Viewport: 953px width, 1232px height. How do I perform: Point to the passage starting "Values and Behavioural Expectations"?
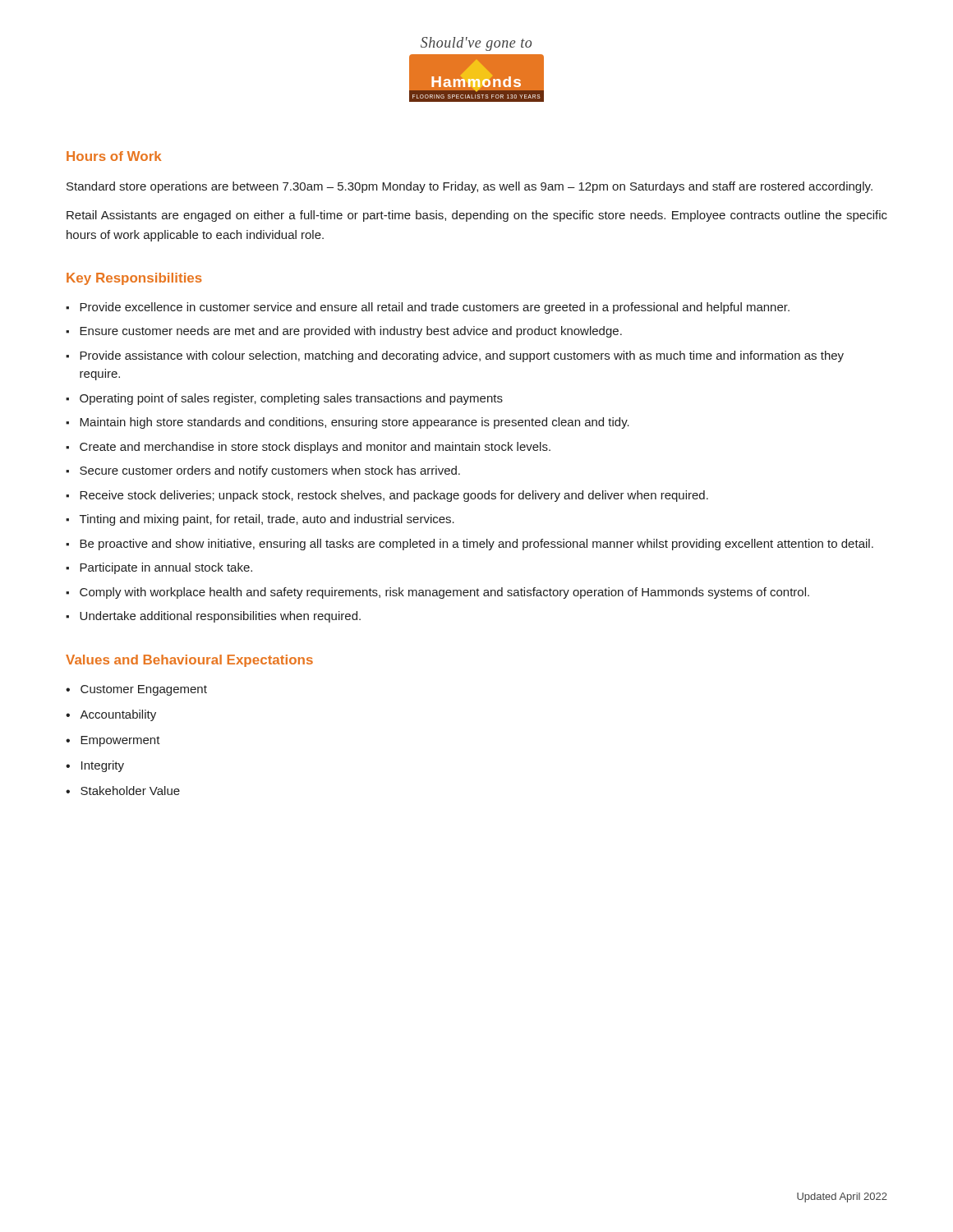click(x=190, y=660)
